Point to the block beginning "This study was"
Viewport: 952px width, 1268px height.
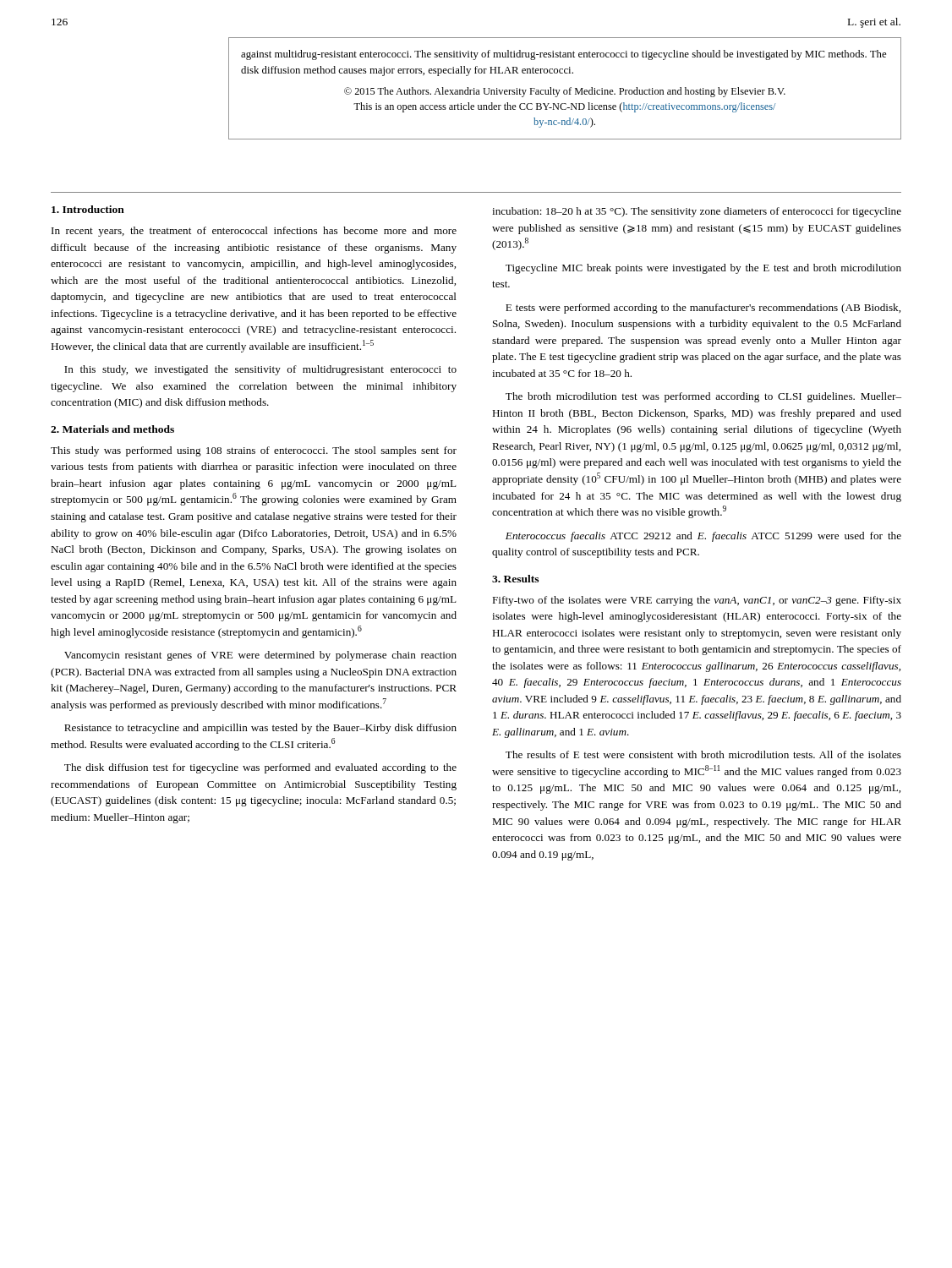(254, 541)
